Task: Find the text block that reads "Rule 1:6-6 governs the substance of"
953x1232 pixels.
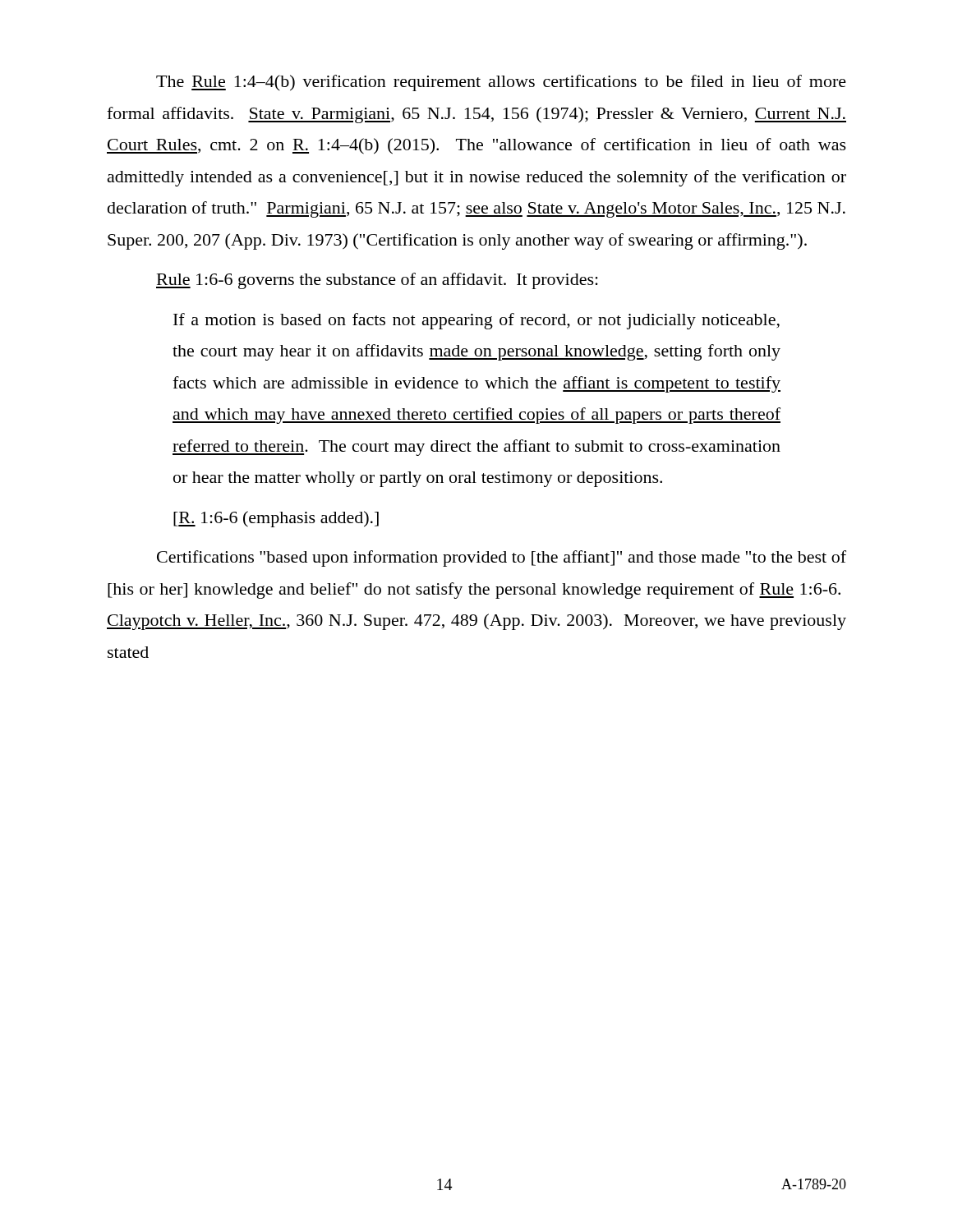Action: pyautogui.click(x=378, y=279)
